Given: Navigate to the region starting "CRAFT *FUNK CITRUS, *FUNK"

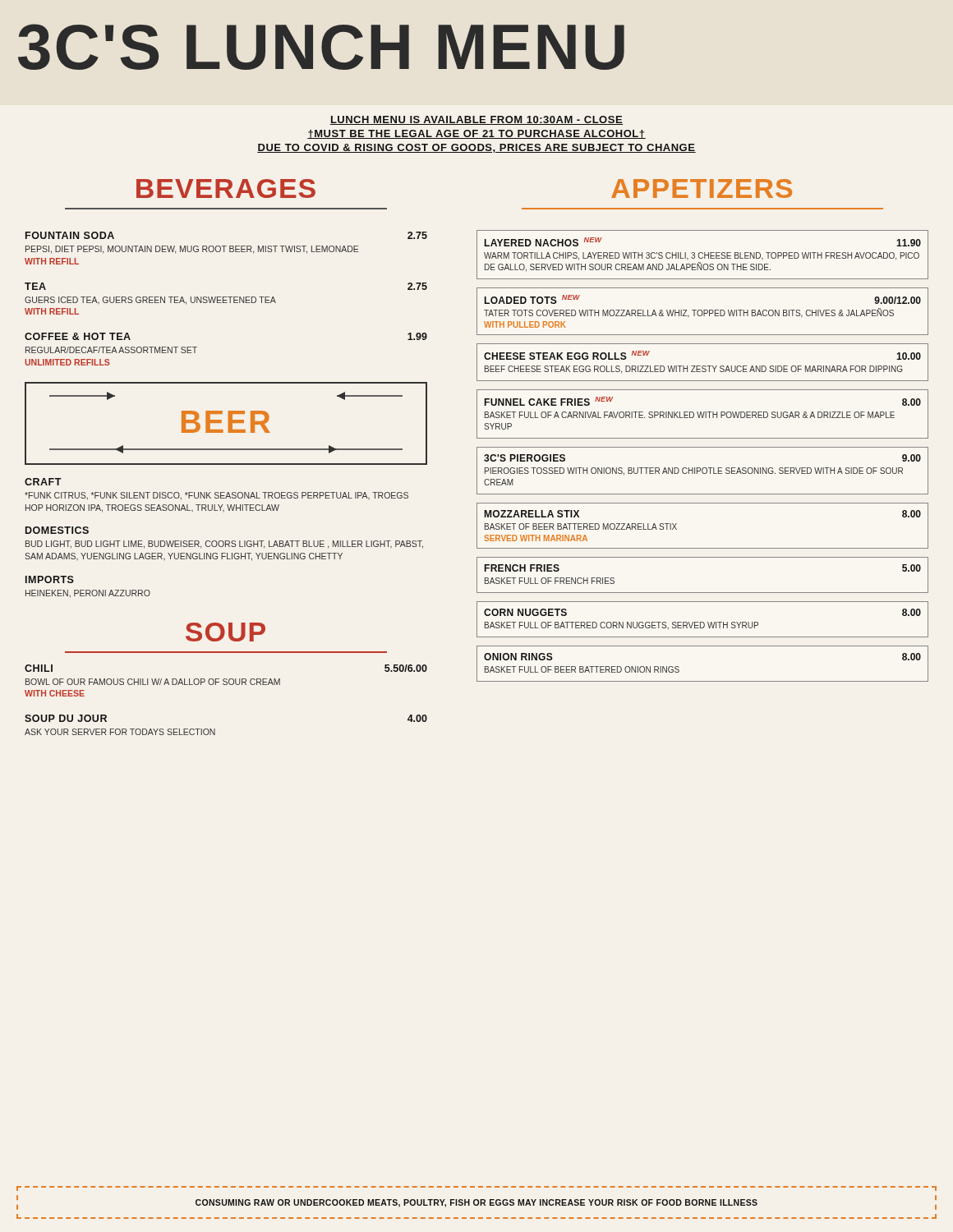Looking at the screenshot, I should (x=226, y=495).
